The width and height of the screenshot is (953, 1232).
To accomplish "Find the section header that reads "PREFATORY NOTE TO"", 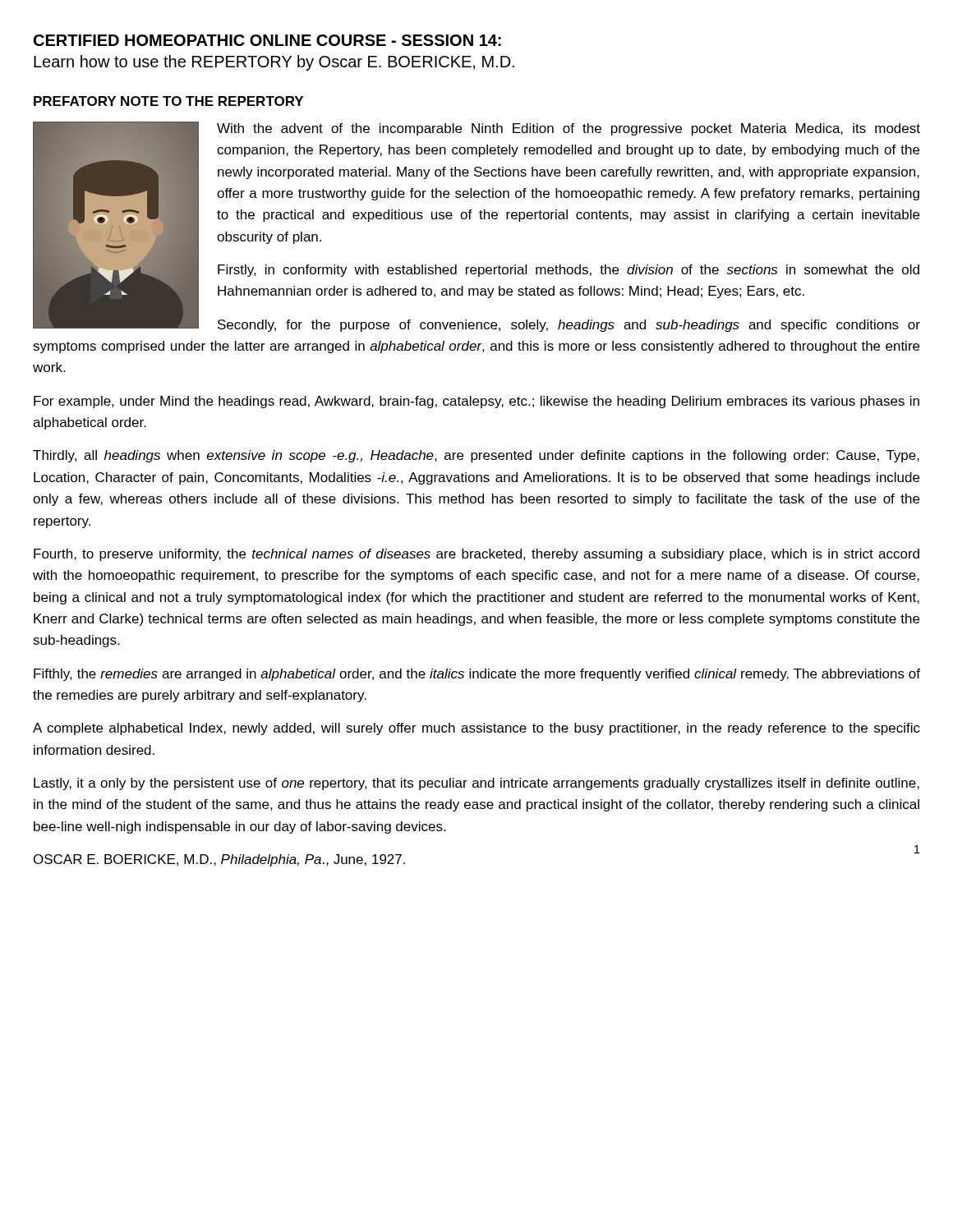I will coord(168,101).
